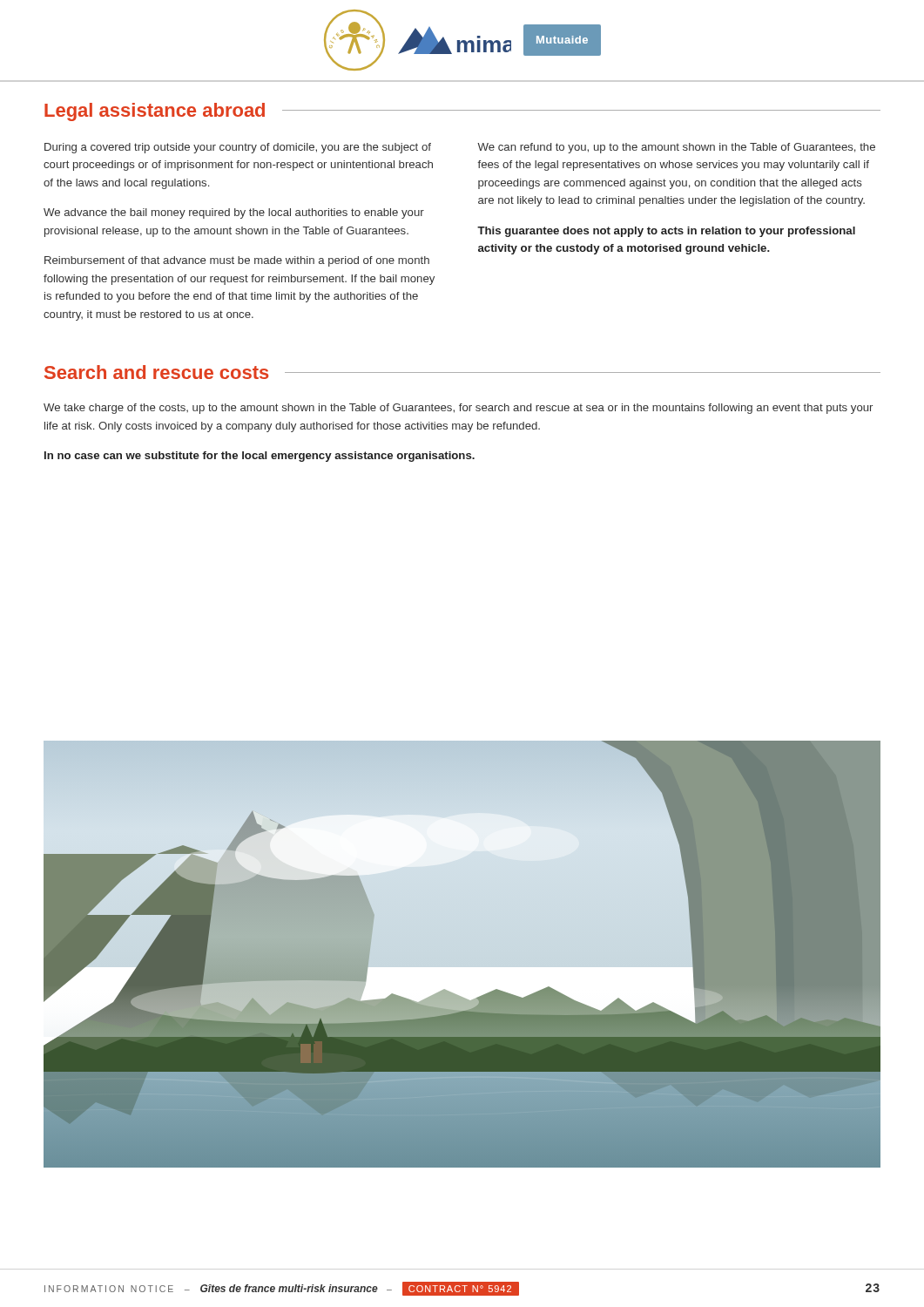Click on the text block with the text "During a covered trip outside your country of"
This screenshot has height=1307, width=924.
coord(239,165)
